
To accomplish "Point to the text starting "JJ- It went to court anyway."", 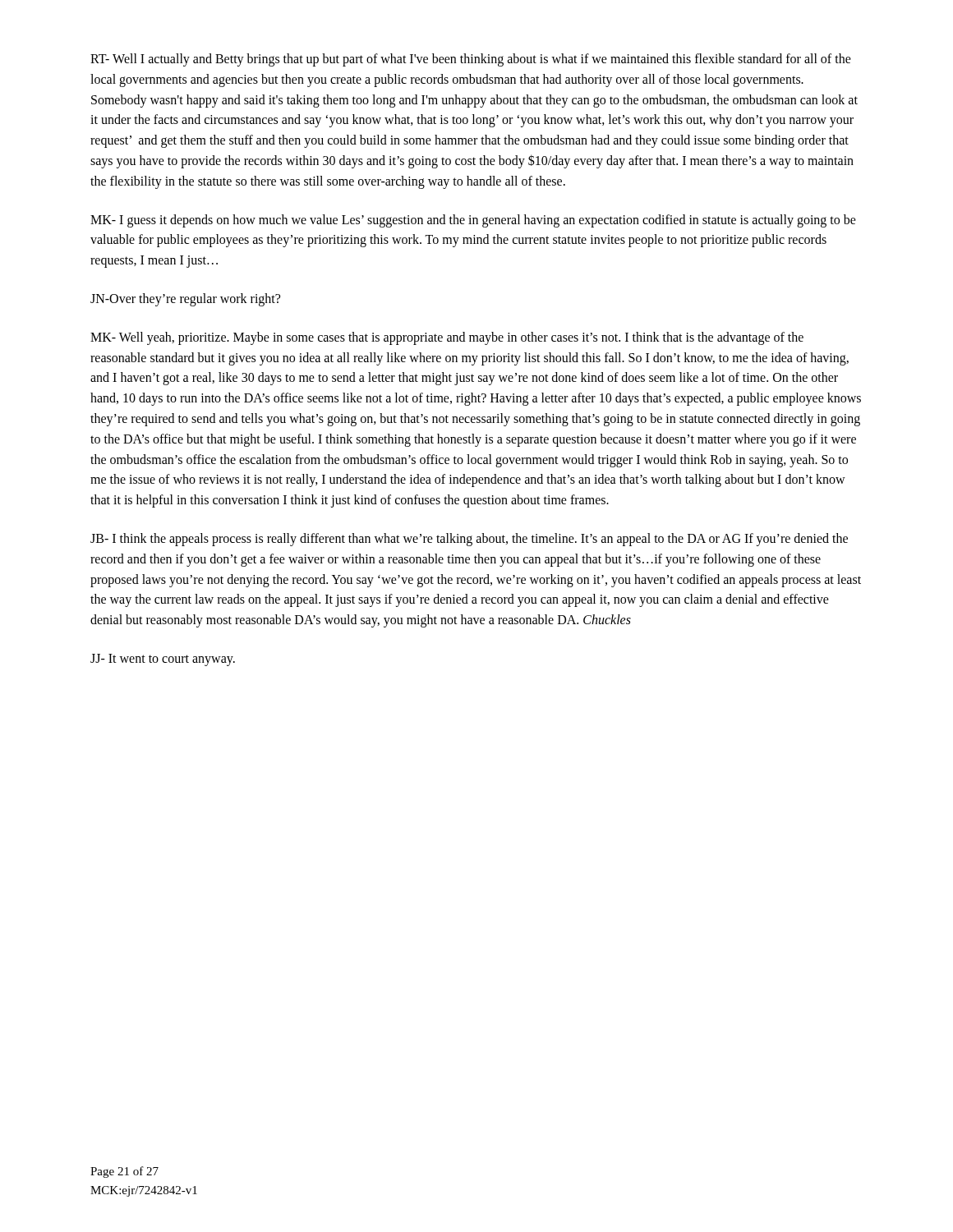I will click(x=163, y=658).
